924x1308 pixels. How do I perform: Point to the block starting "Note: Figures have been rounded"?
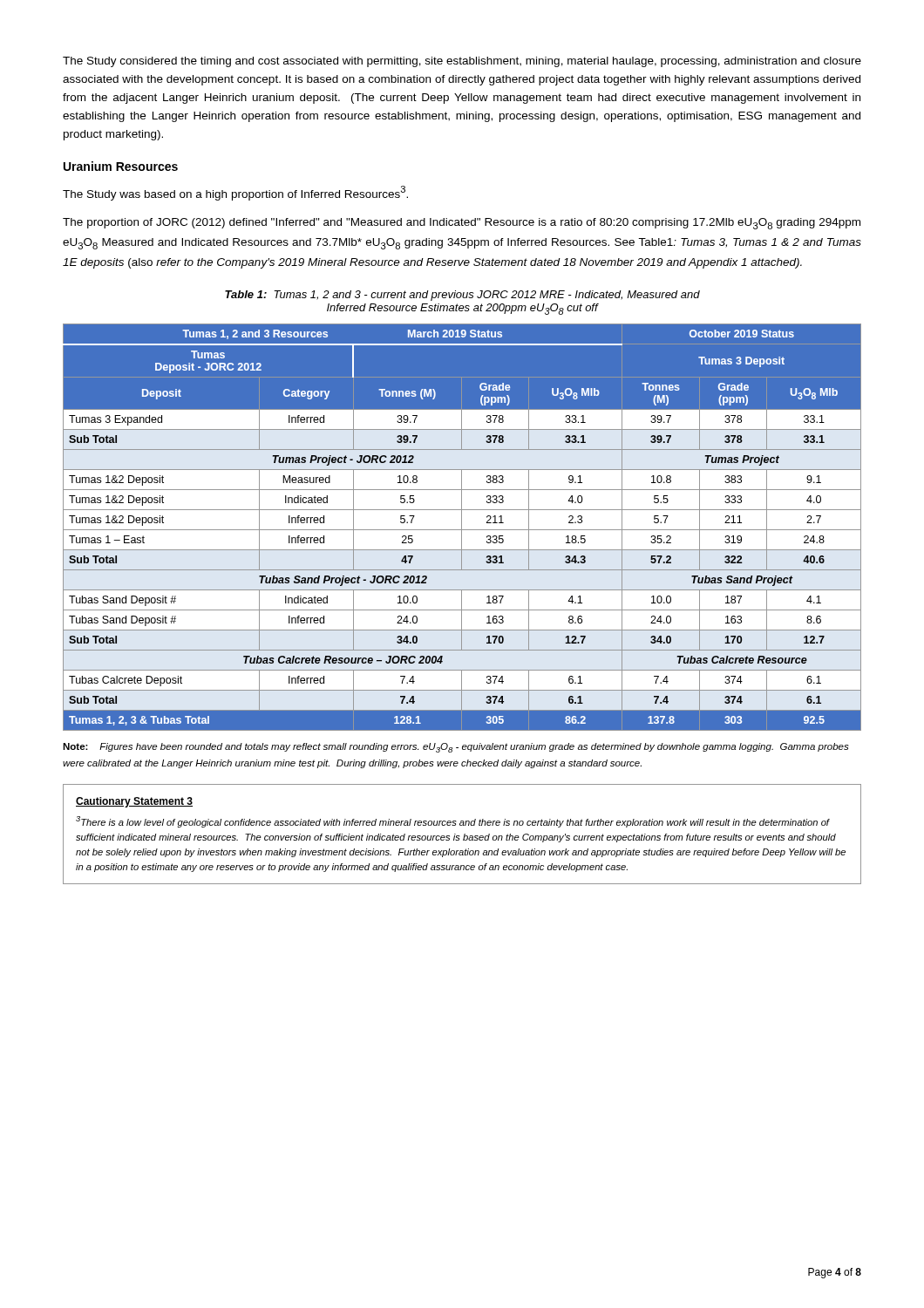[456, 755]
